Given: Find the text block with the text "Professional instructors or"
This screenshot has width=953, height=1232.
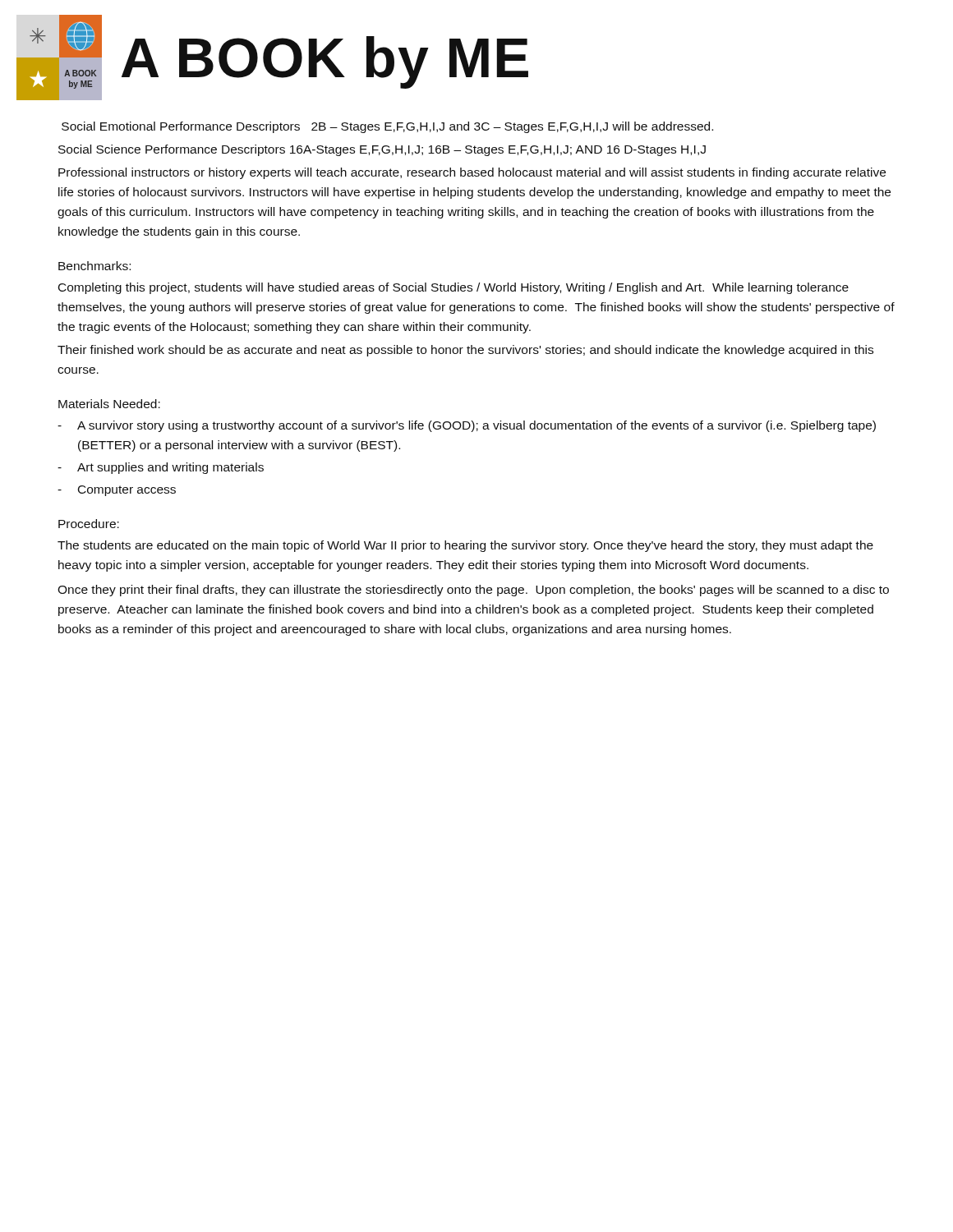Looking at the screenshot, I should tap(474, 202).
